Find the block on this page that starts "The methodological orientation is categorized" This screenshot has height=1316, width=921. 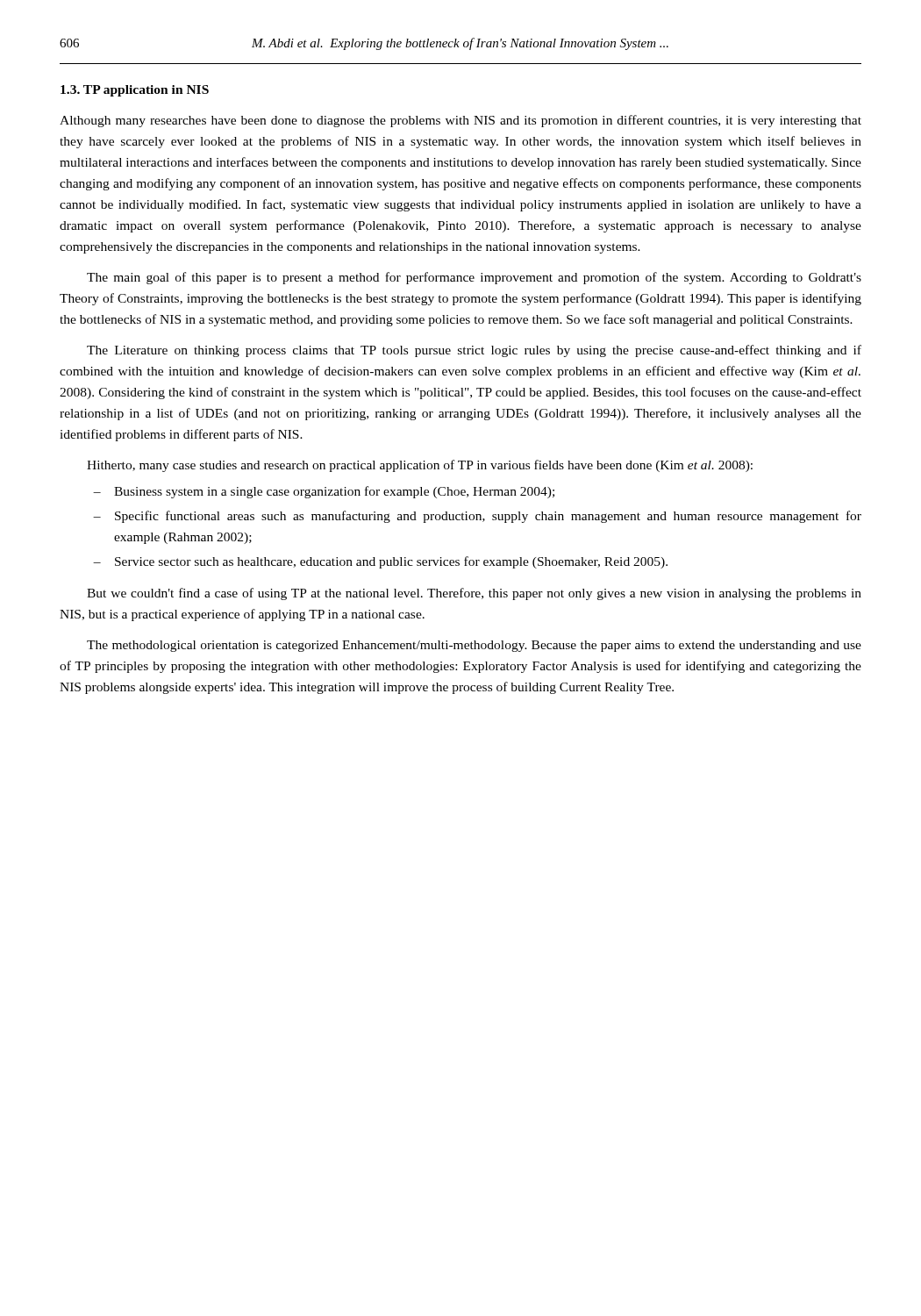coord(460,666)
